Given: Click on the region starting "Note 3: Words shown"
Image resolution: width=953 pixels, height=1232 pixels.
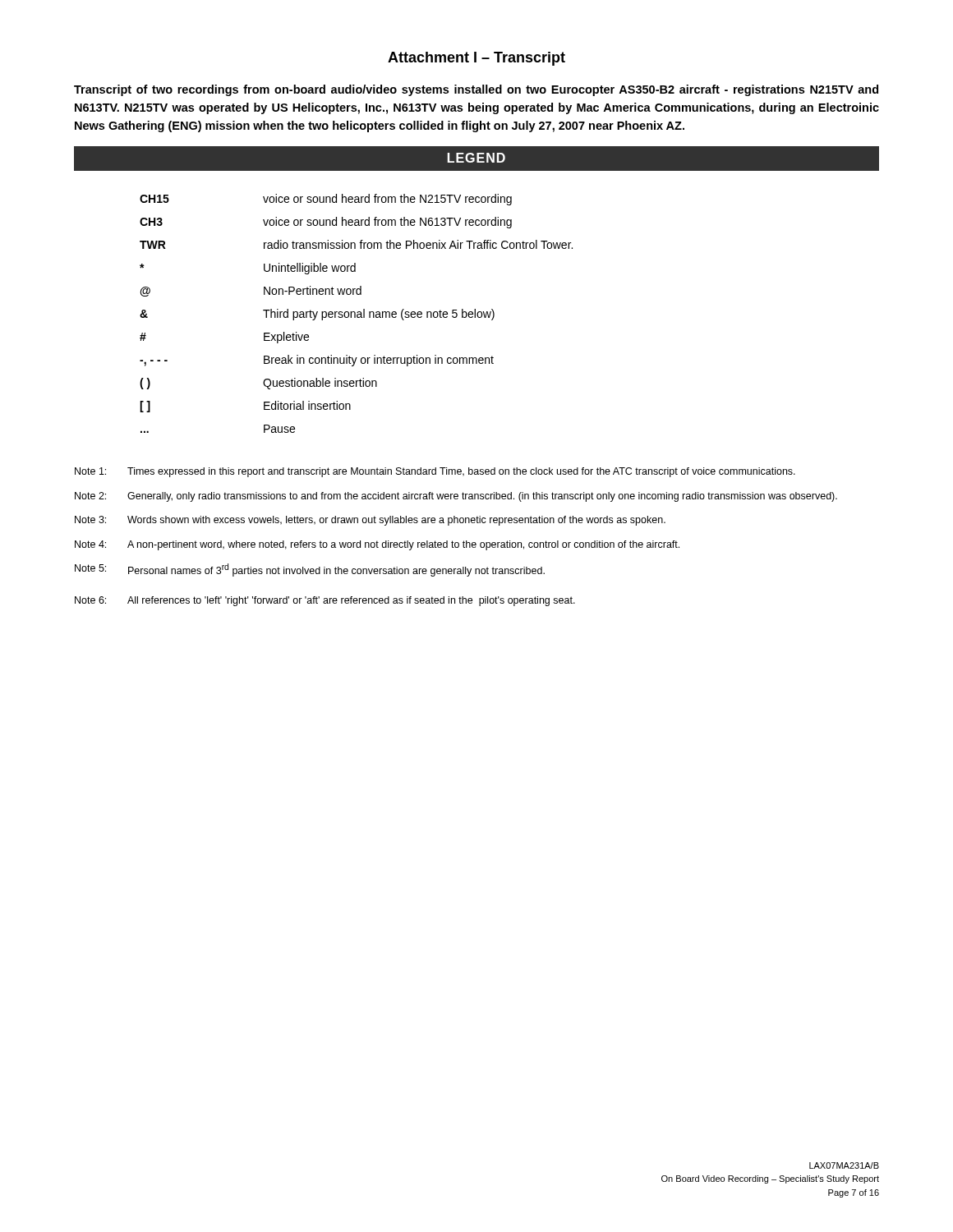Looking at the screenshot, I should click(x=476, y=521).
